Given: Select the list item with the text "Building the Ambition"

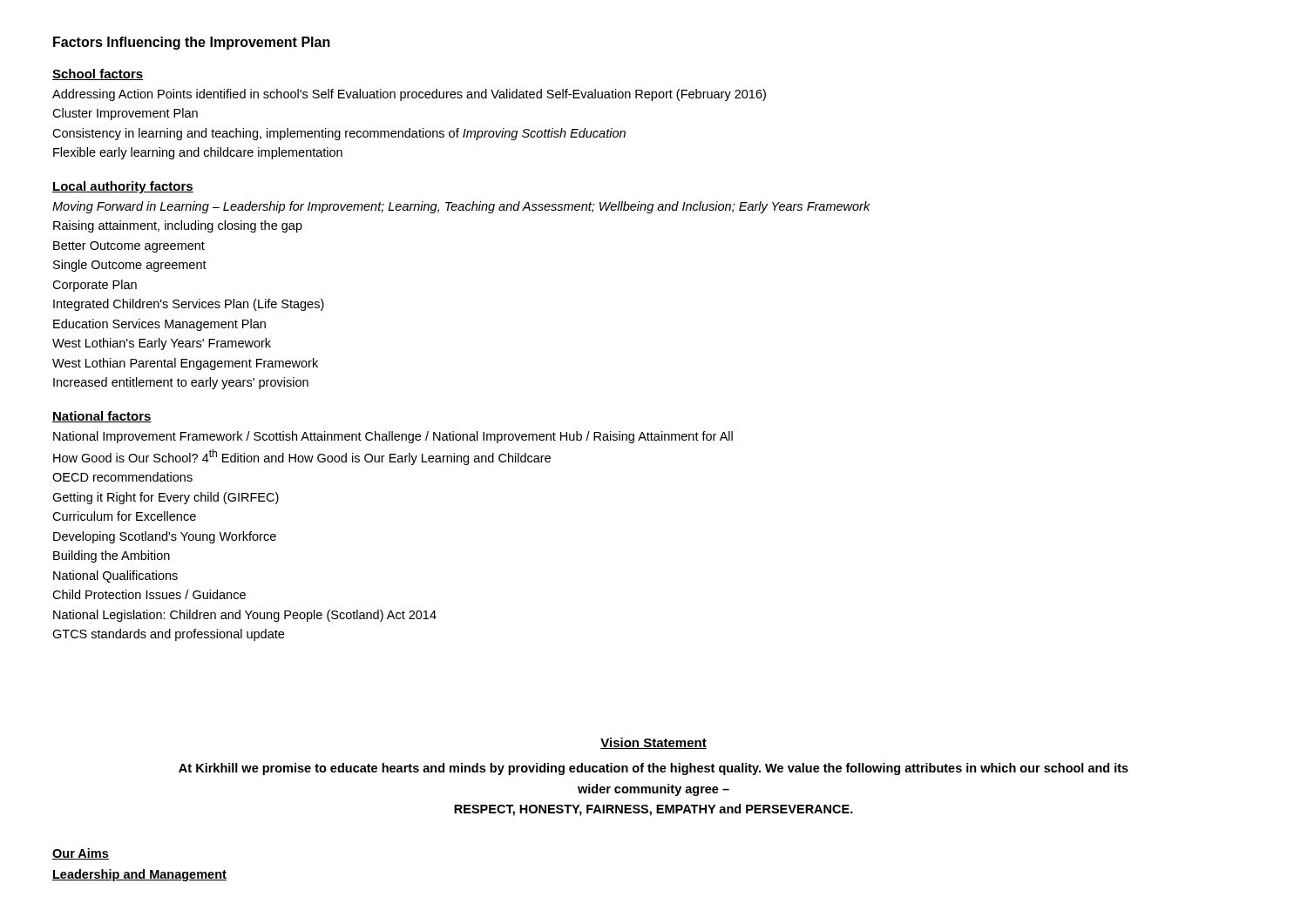Looking at the screenshot, I should [x=111, y=556].
